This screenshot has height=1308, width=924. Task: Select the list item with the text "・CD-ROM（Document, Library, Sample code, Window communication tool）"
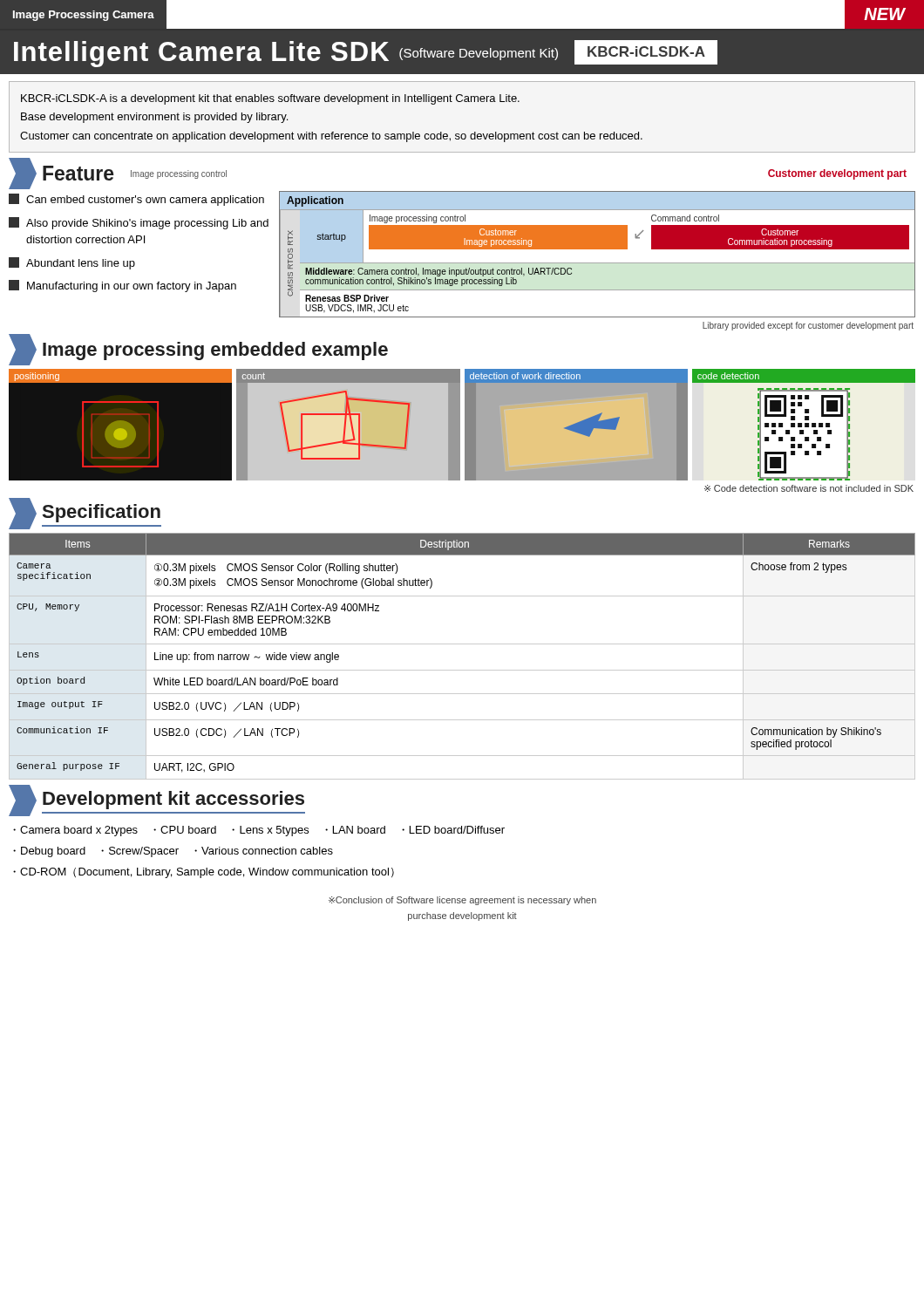[205, 872]
